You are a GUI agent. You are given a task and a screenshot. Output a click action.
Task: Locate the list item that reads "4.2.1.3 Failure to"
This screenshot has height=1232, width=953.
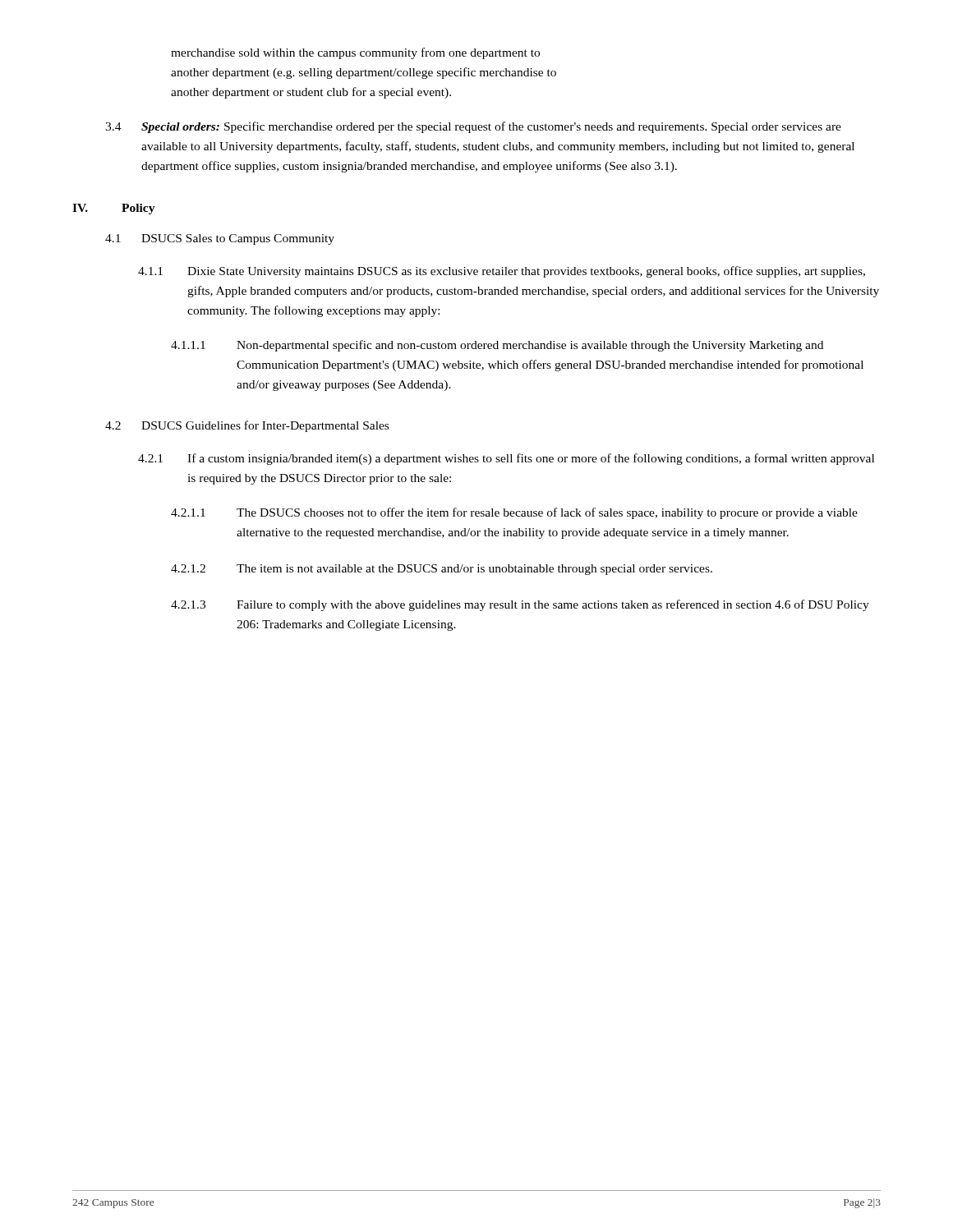526,615
